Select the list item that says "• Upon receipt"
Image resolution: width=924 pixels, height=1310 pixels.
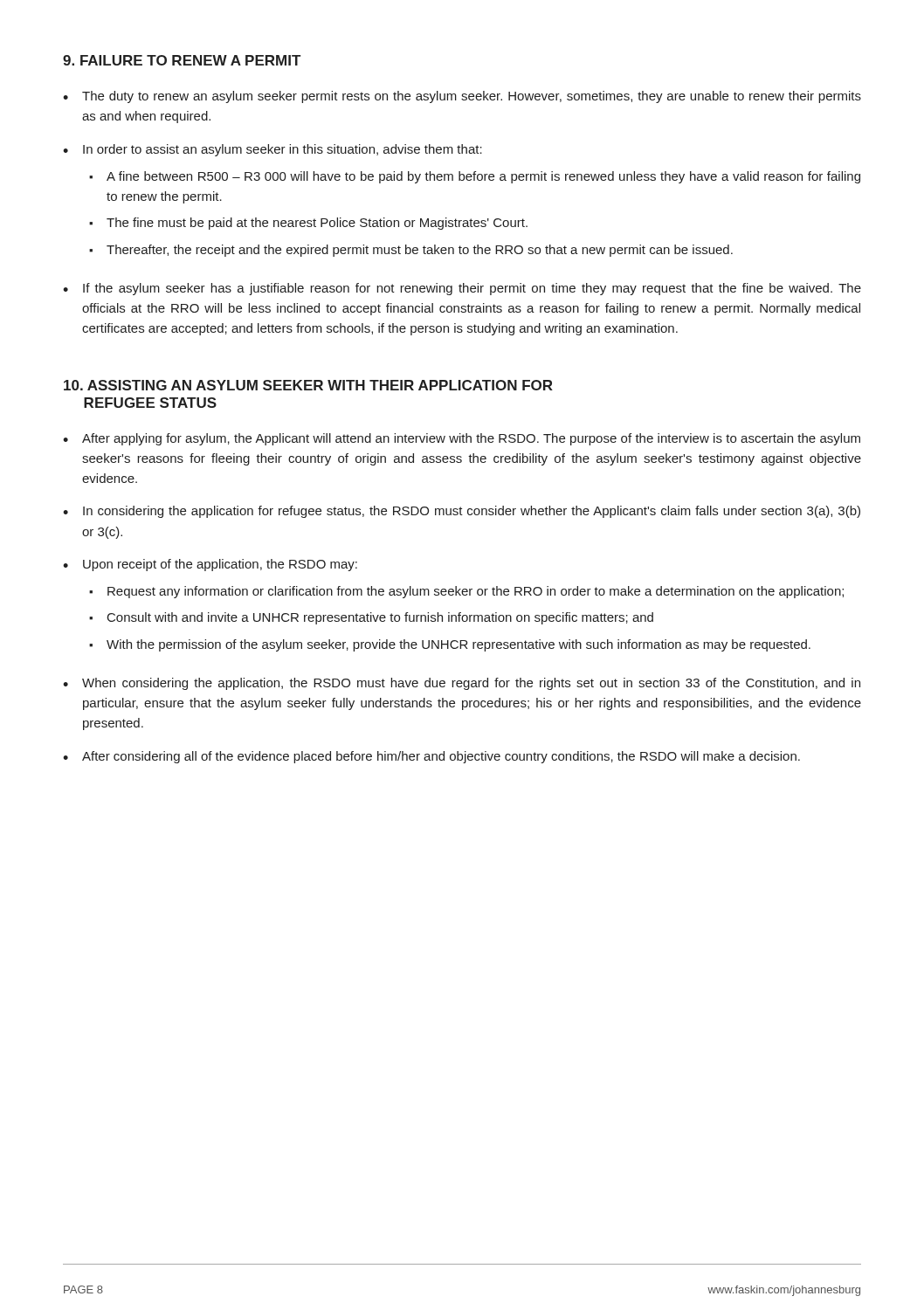pos(462,607)
